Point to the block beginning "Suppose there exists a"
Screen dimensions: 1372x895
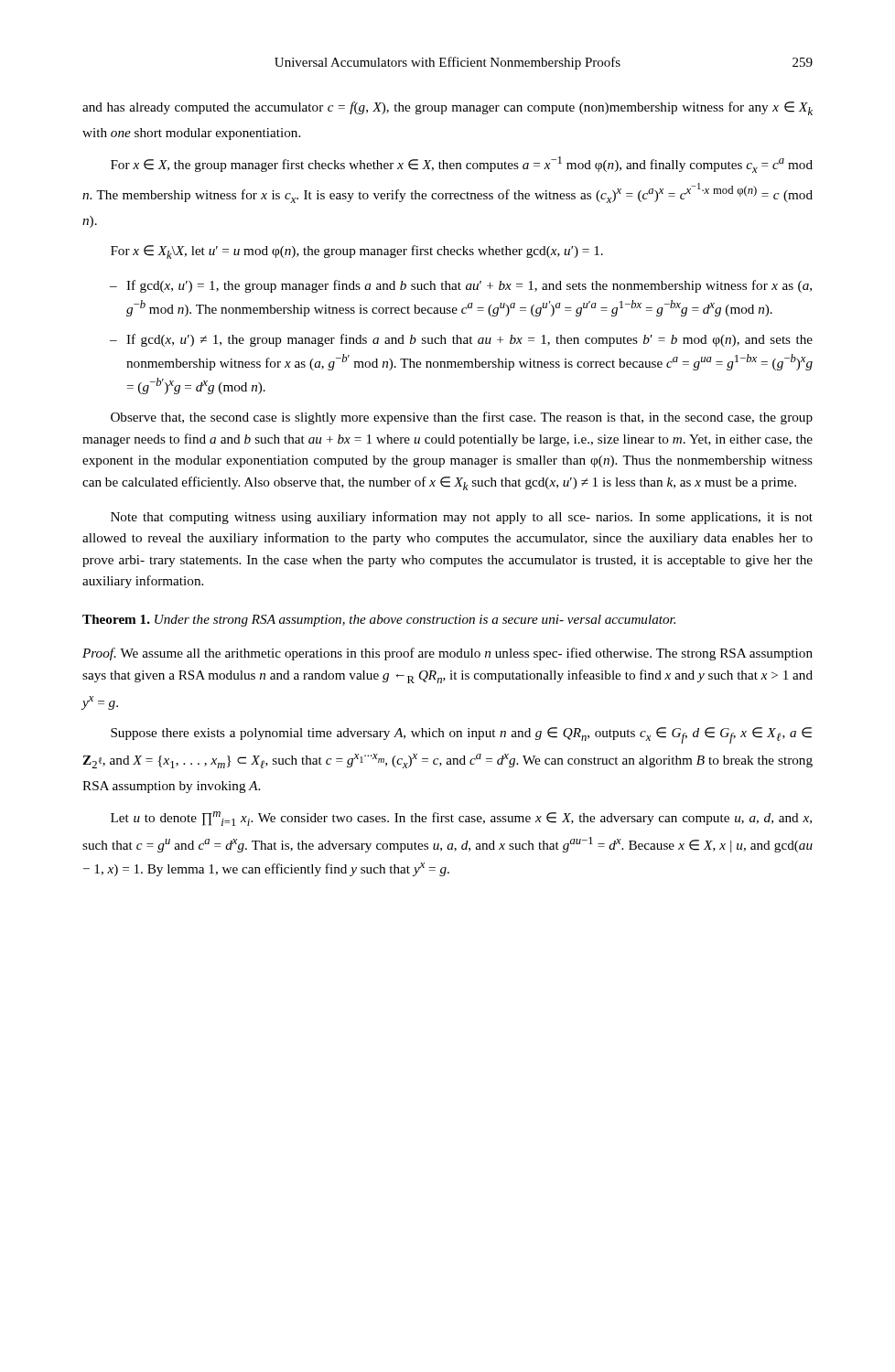(448, 759)
